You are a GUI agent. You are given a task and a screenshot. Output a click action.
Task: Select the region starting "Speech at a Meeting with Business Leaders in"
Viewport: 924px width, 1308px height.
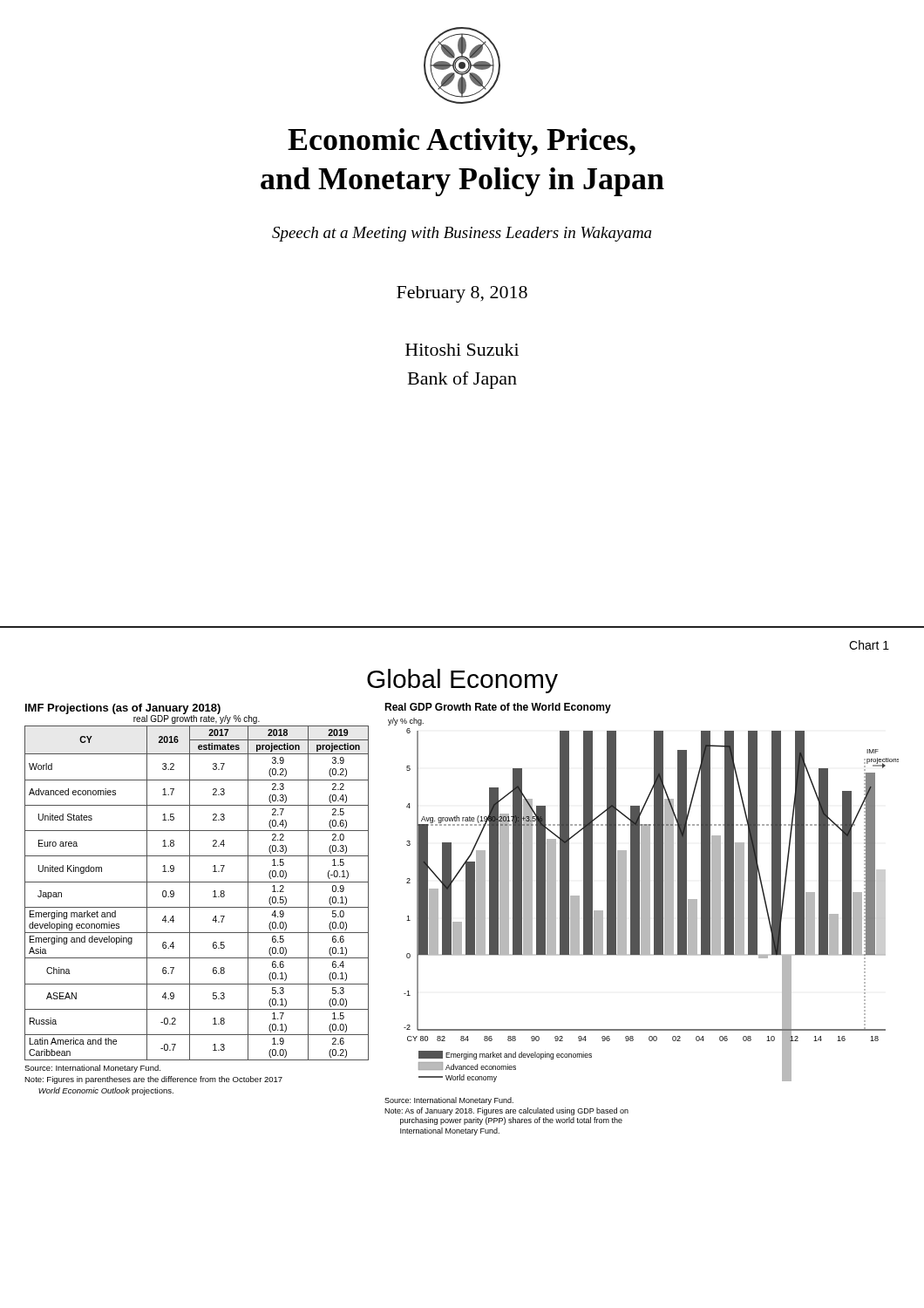click(462, 232)
